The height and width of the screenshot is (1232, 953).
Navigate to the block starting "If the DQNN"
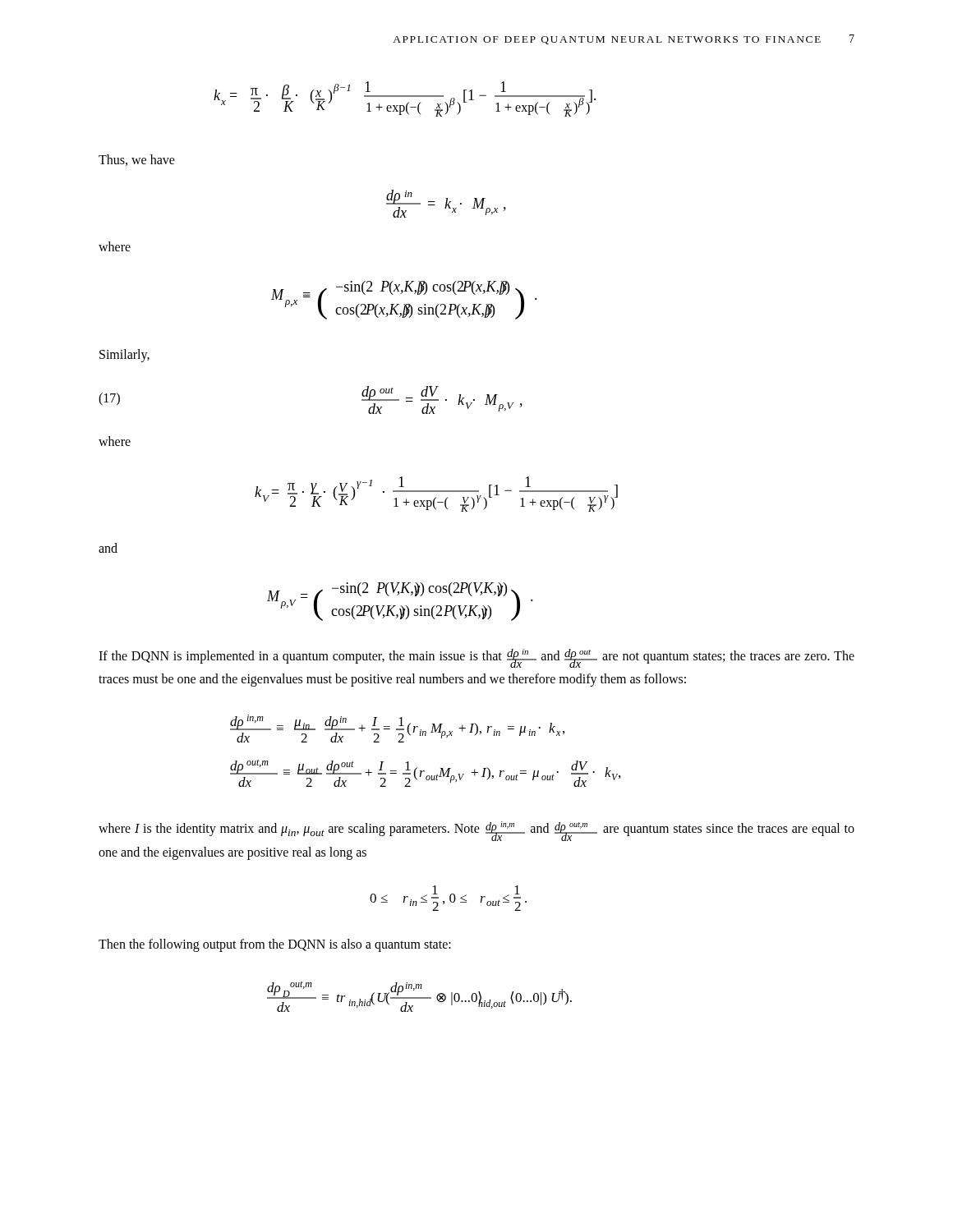tap(476, 666)
